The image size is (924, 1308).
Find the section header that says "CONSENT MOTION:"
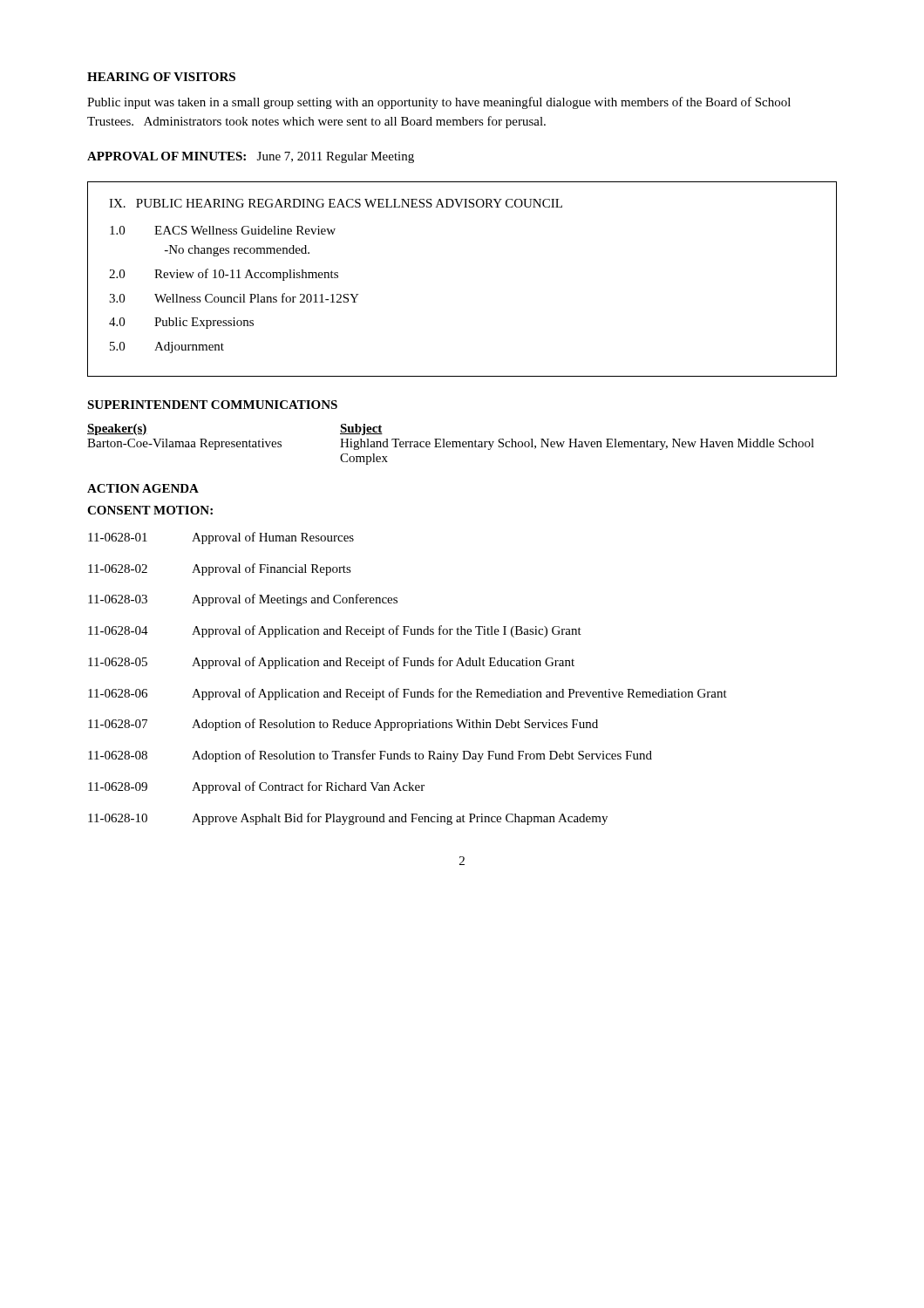[150, 510]
